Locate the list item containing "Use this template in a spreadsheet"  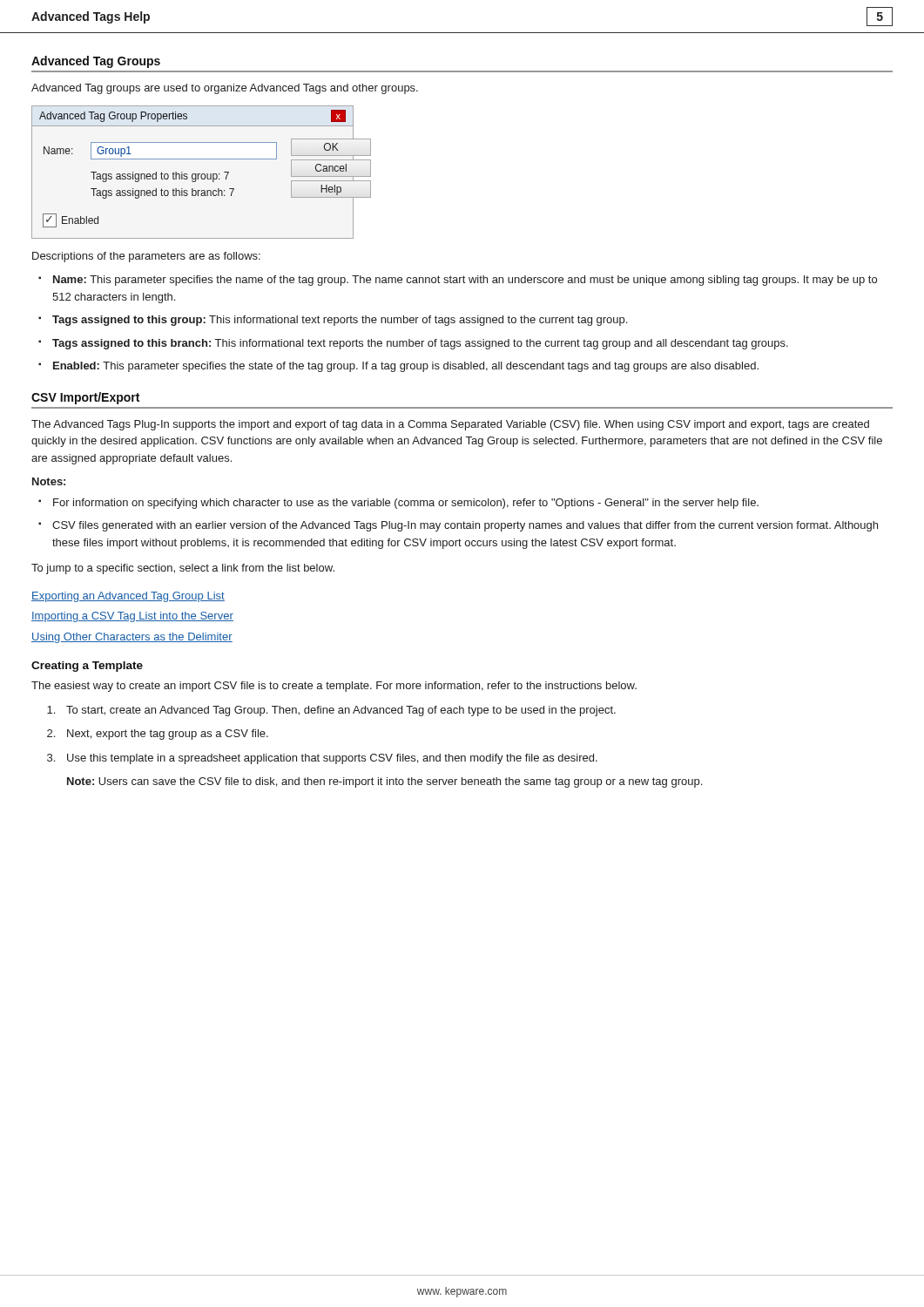(476, 769)
